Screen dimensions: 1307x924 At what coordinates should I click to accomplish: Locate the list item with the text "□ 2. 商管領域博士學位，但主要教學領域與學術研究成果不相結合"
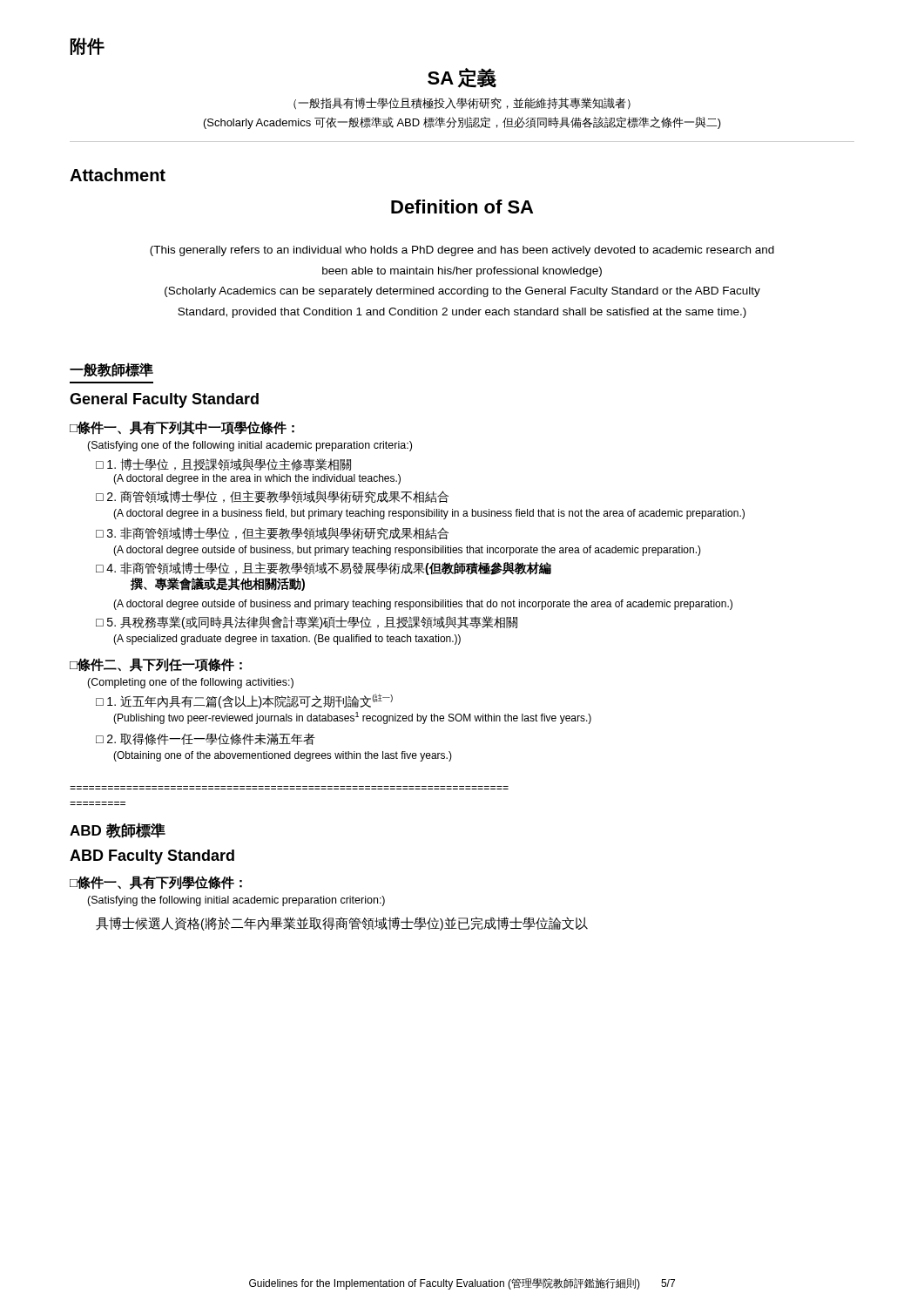273,497
